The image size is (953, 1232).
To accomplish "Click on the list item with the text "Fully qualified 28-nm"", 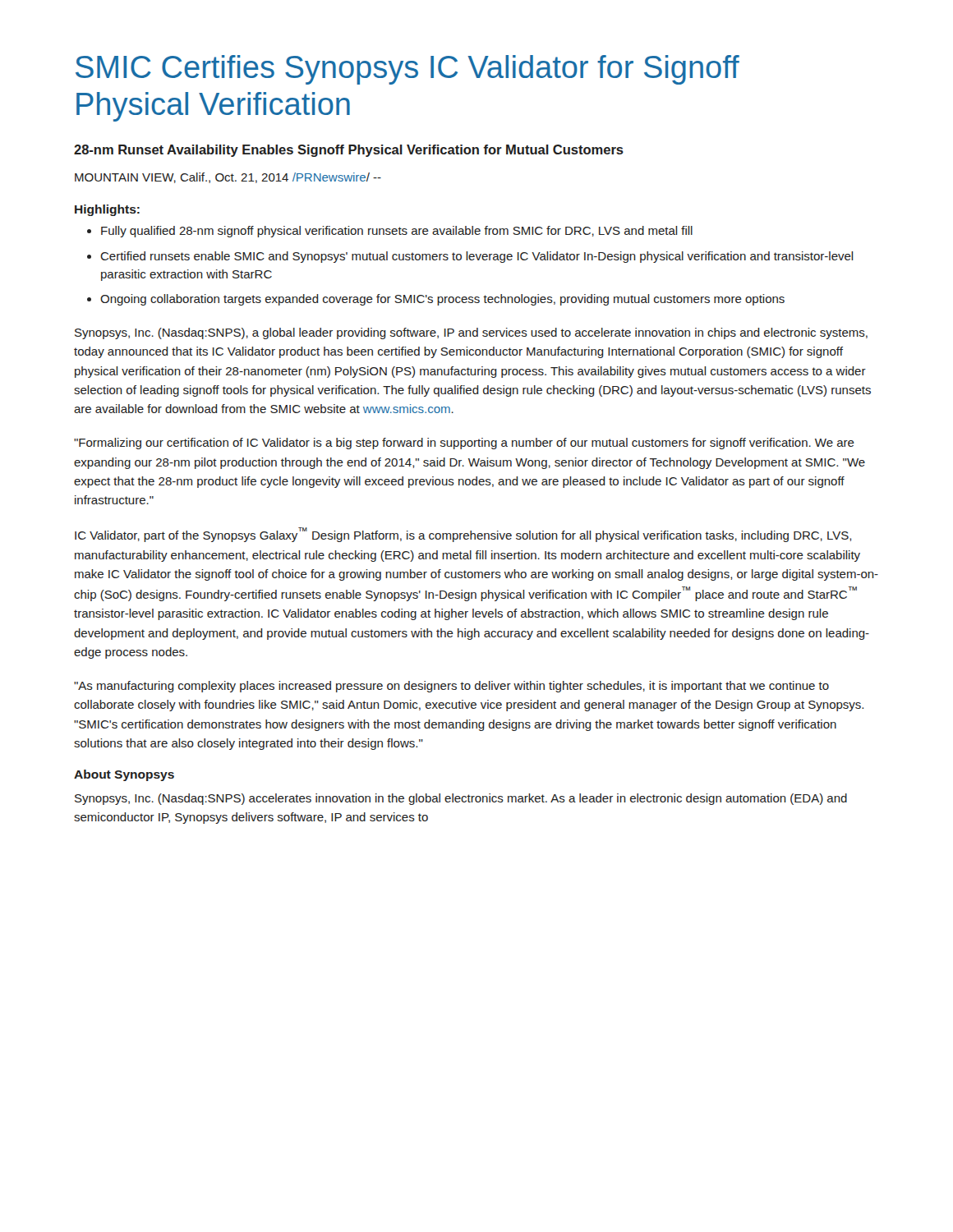I will [x=397, y=230].
